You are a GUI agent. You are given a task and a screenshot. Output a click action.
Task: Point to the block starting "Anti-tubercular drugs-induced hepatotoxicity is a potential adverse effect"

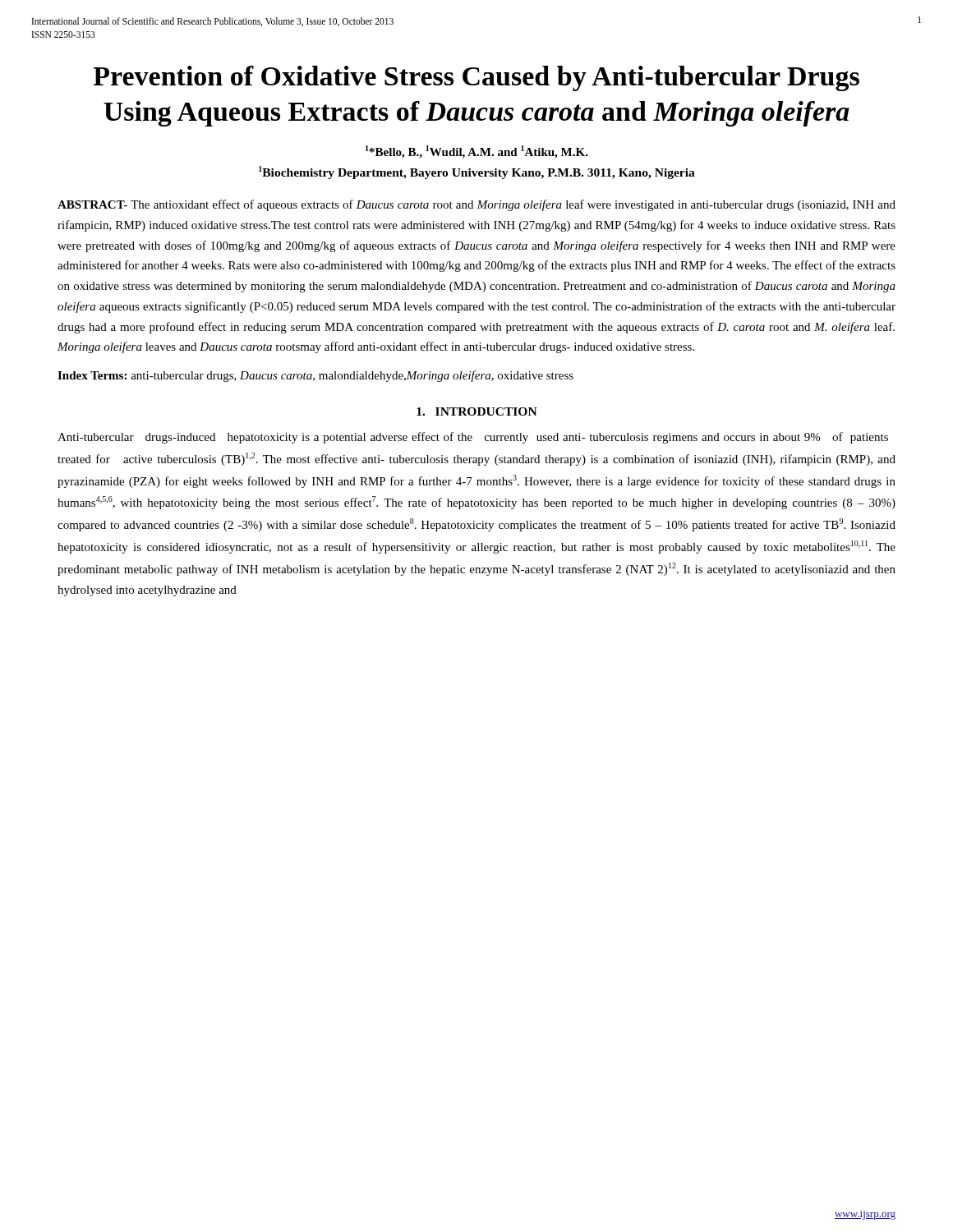[476, 513]
